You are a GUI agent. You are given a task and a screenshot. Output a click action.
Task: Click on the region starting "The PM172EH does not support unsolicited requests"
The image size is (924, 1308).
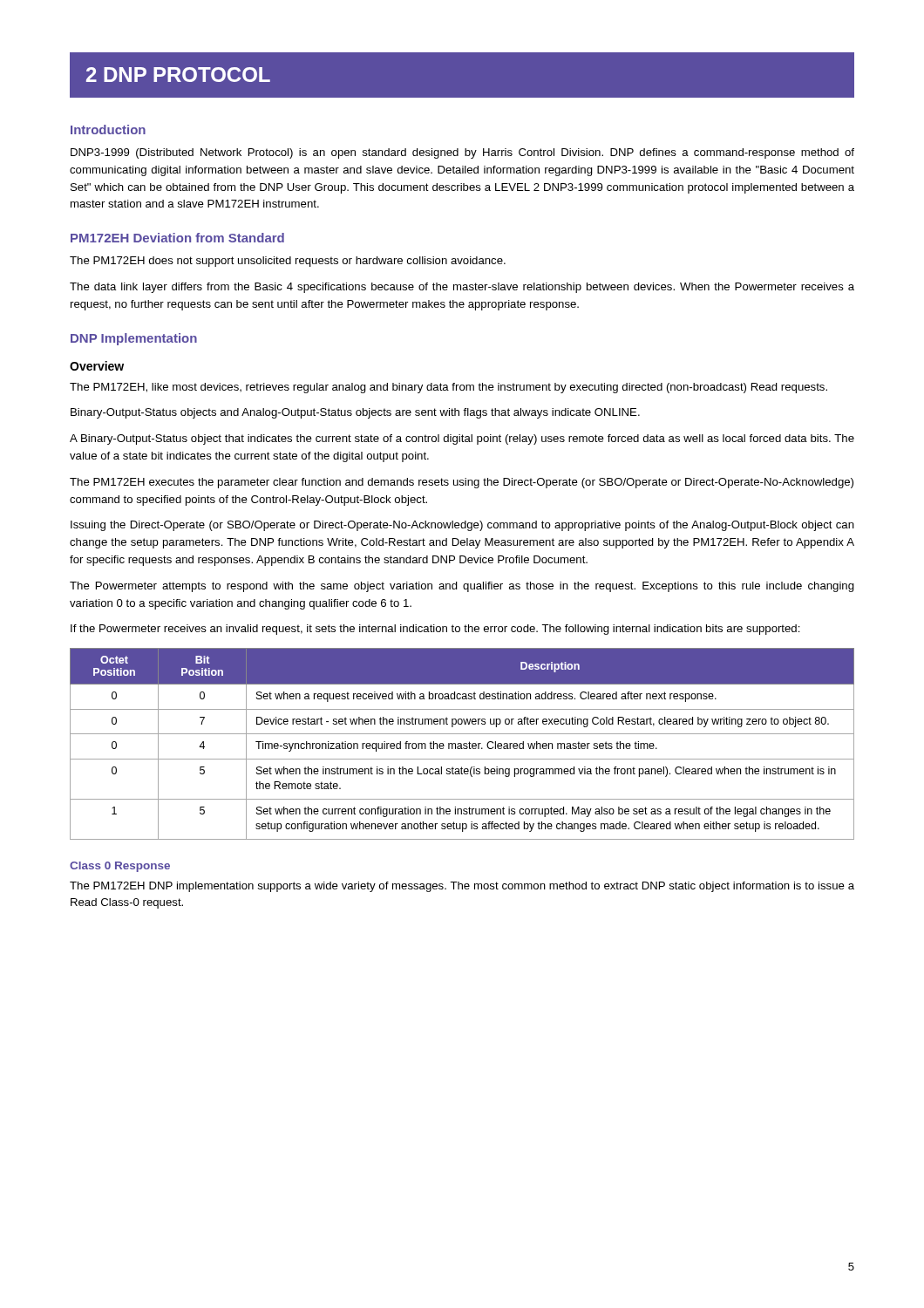[462, 261]
